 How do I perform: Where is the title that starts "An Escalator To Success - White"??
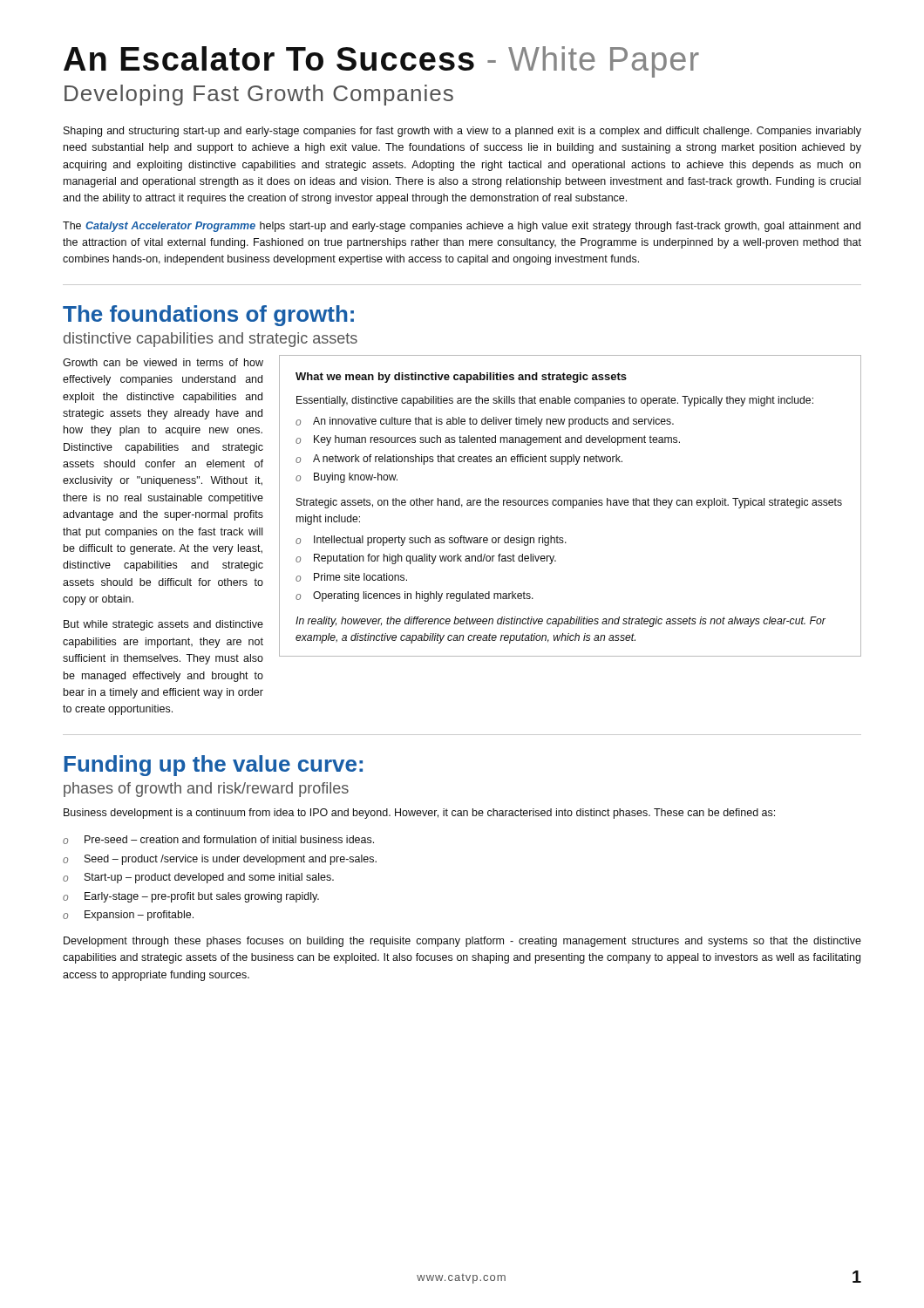point(462,74)
